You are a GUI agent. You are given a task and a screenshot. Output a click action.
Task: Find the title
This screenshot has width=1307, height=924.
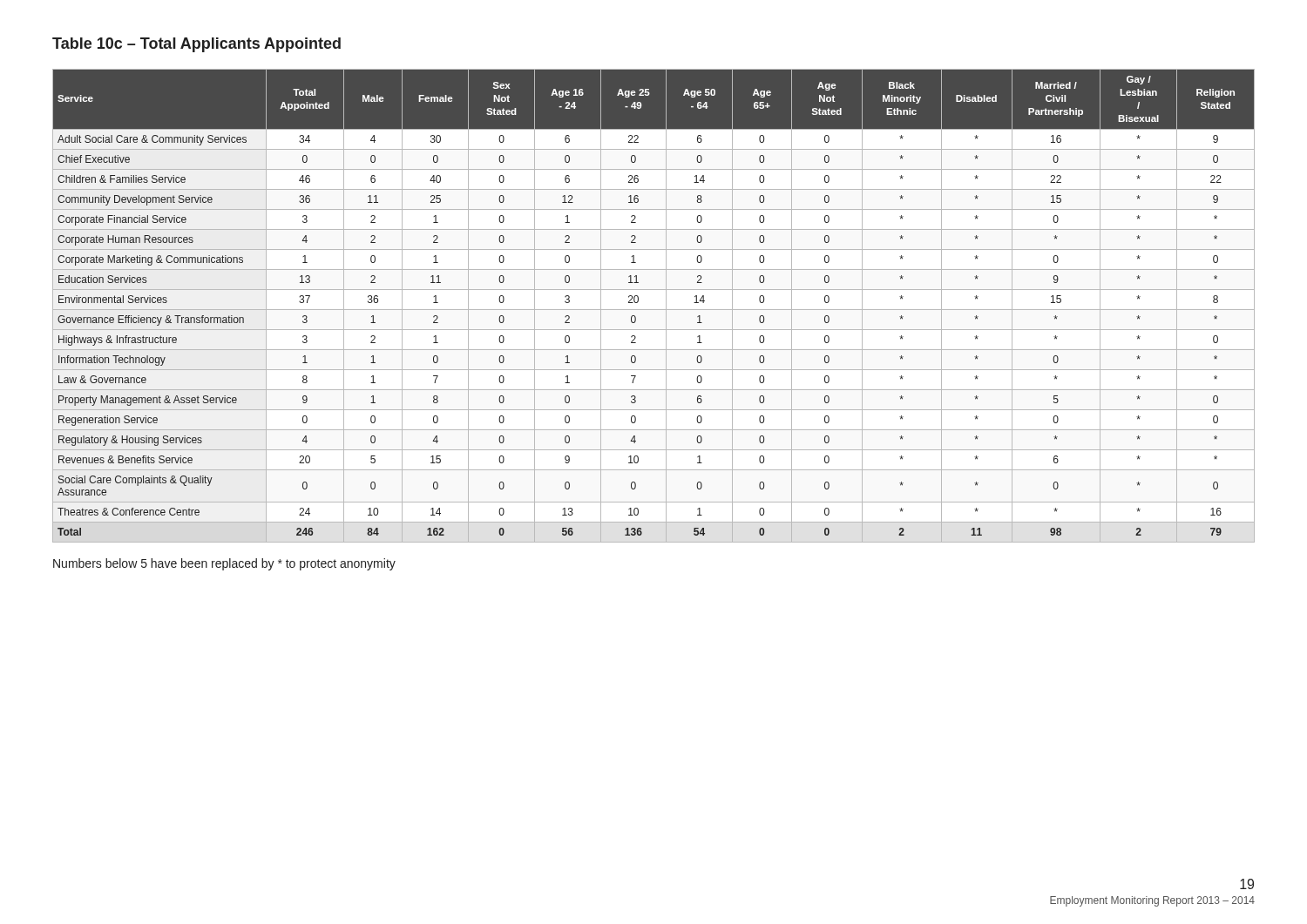[x=197, y=44]
